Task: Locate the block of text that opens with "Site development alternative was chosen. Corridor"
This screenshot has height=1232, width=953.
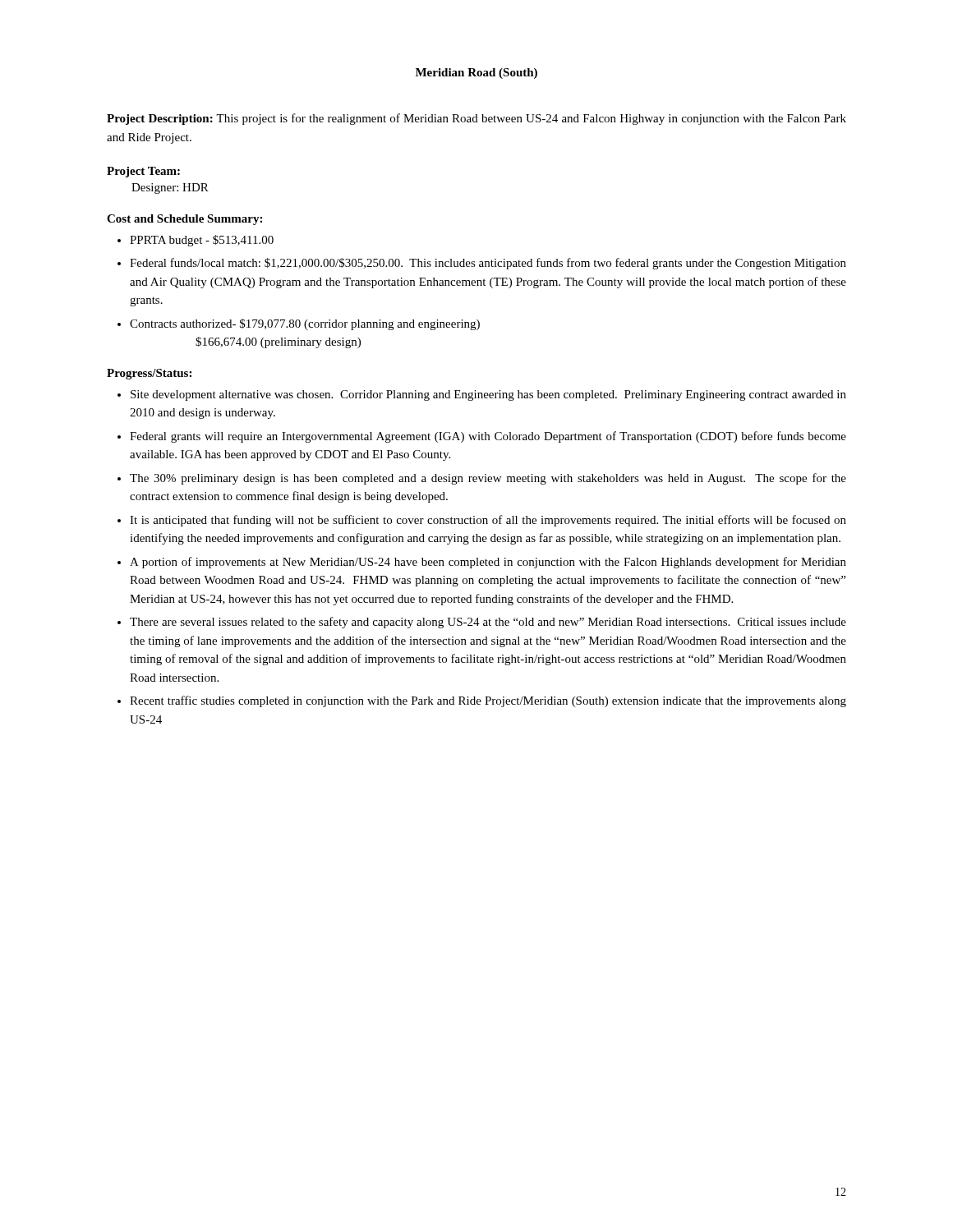Action: tap(488, 403)
